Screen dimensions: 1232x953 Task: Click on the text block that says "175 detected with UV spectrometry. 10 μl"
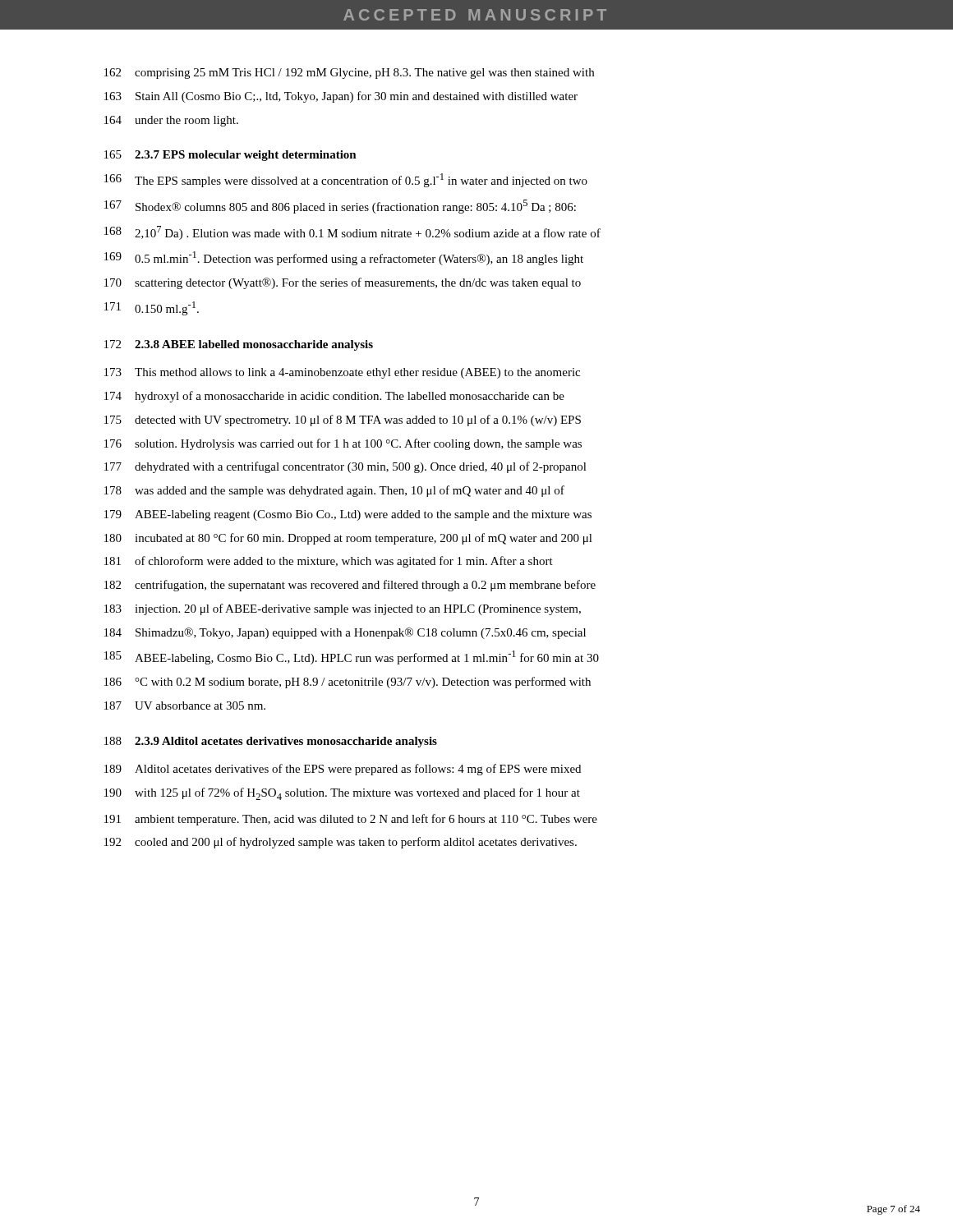click(476, 420)
